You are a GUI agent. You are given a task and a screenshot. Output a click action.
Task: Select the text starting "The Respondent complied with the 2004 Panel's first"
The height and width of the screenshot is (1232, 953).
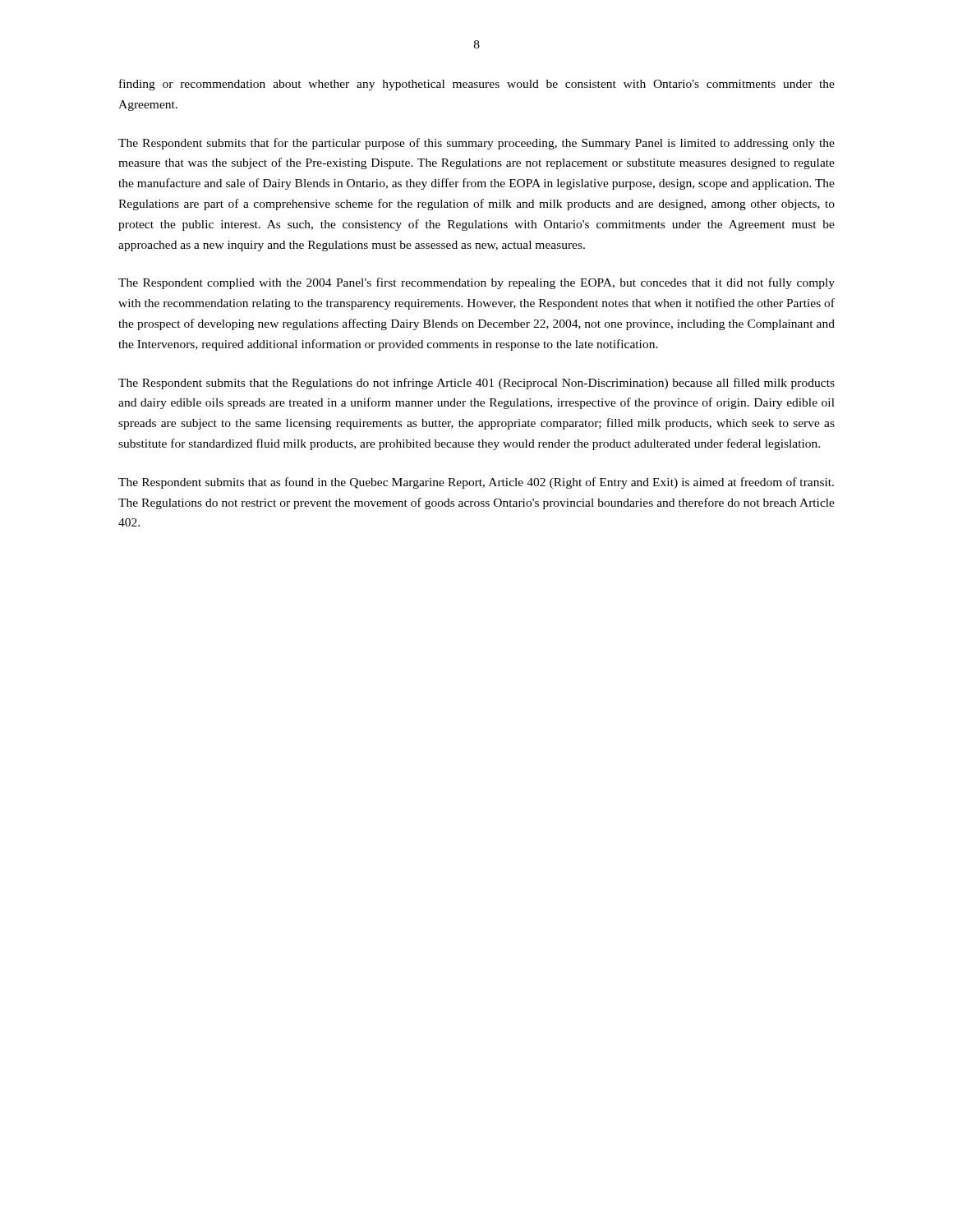(x=476, y=313)
